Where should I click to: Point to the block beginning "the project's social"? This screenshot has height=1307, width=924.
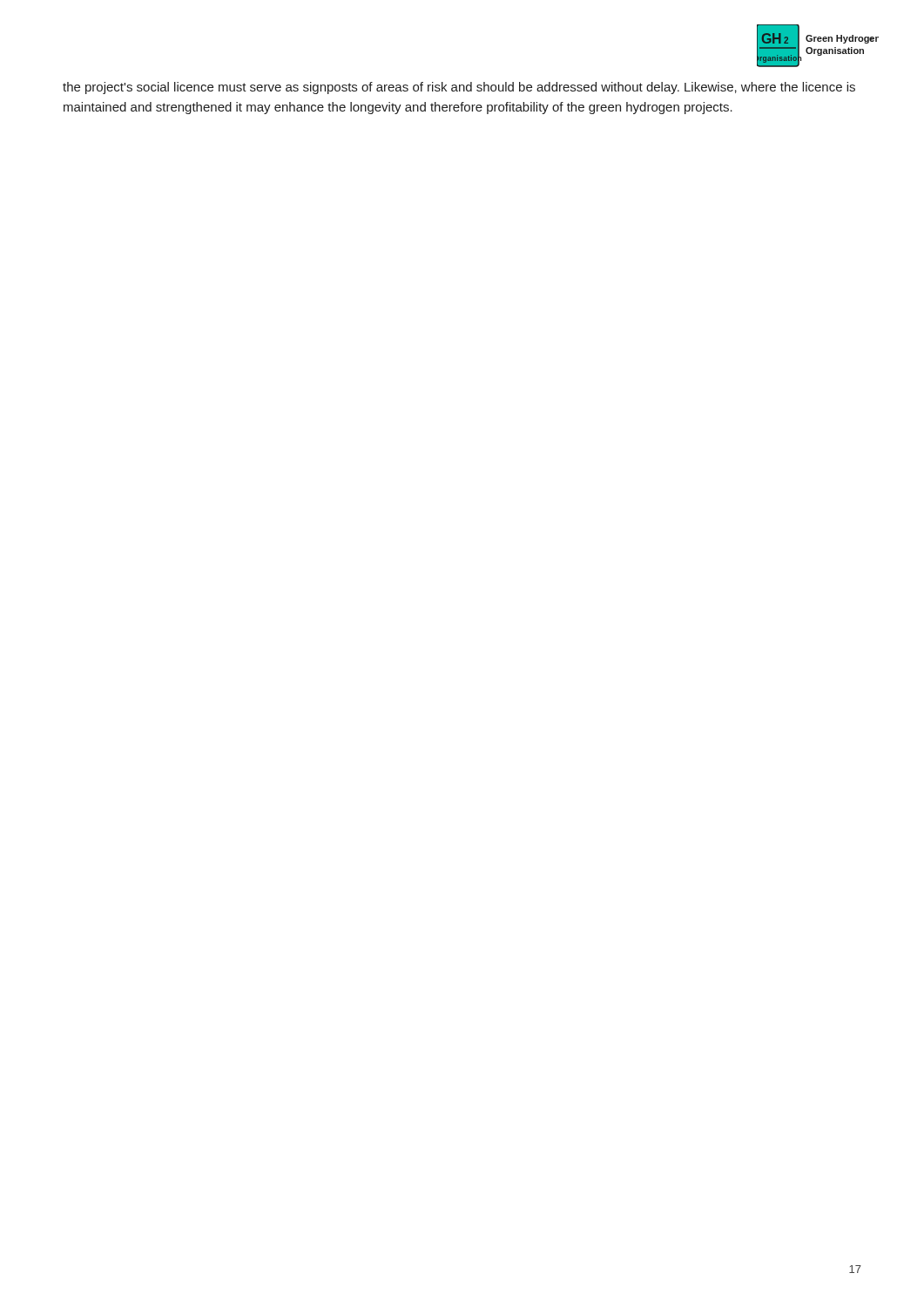tap(459, 97)
